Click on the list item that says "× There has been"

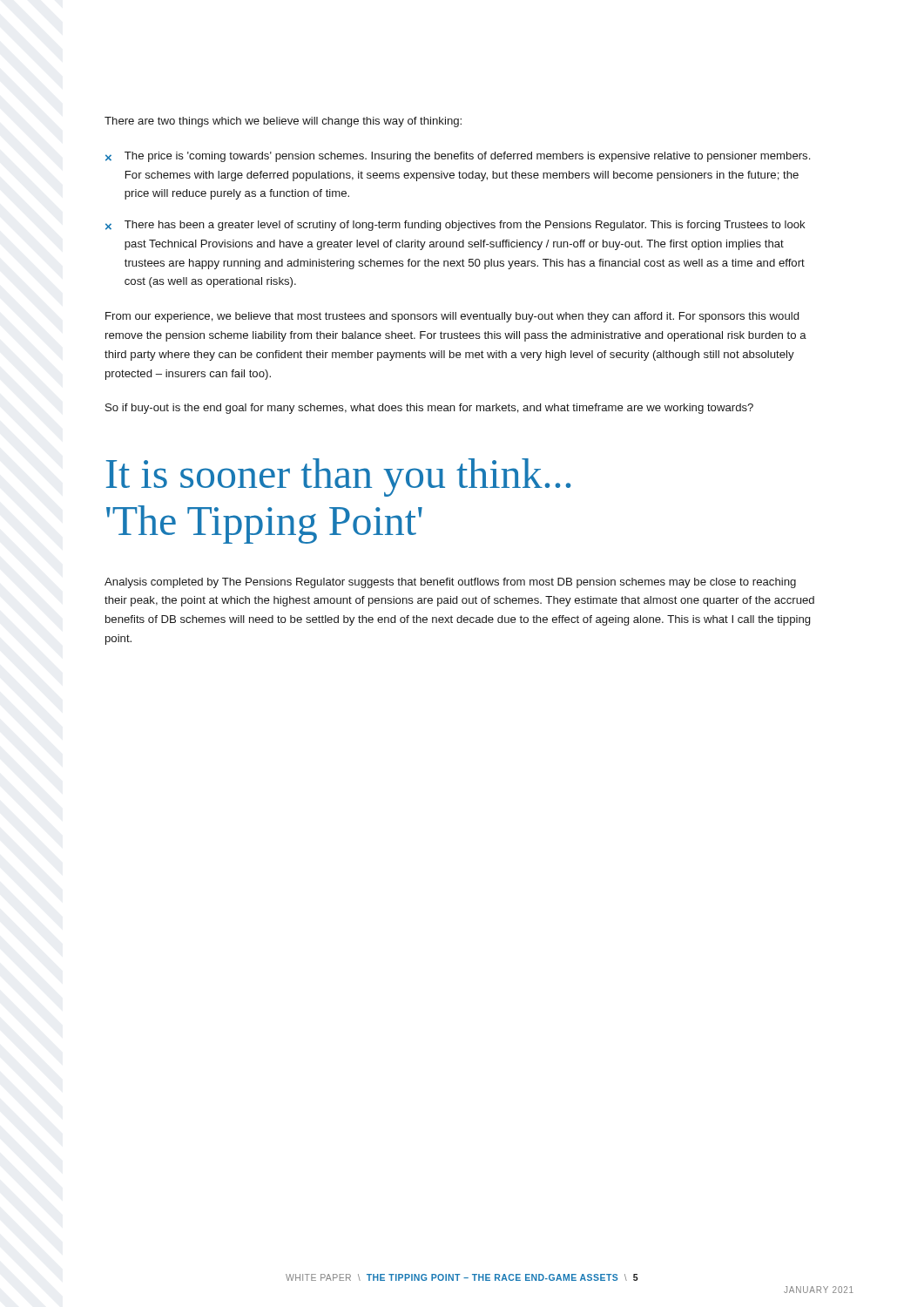coord(462,253)
